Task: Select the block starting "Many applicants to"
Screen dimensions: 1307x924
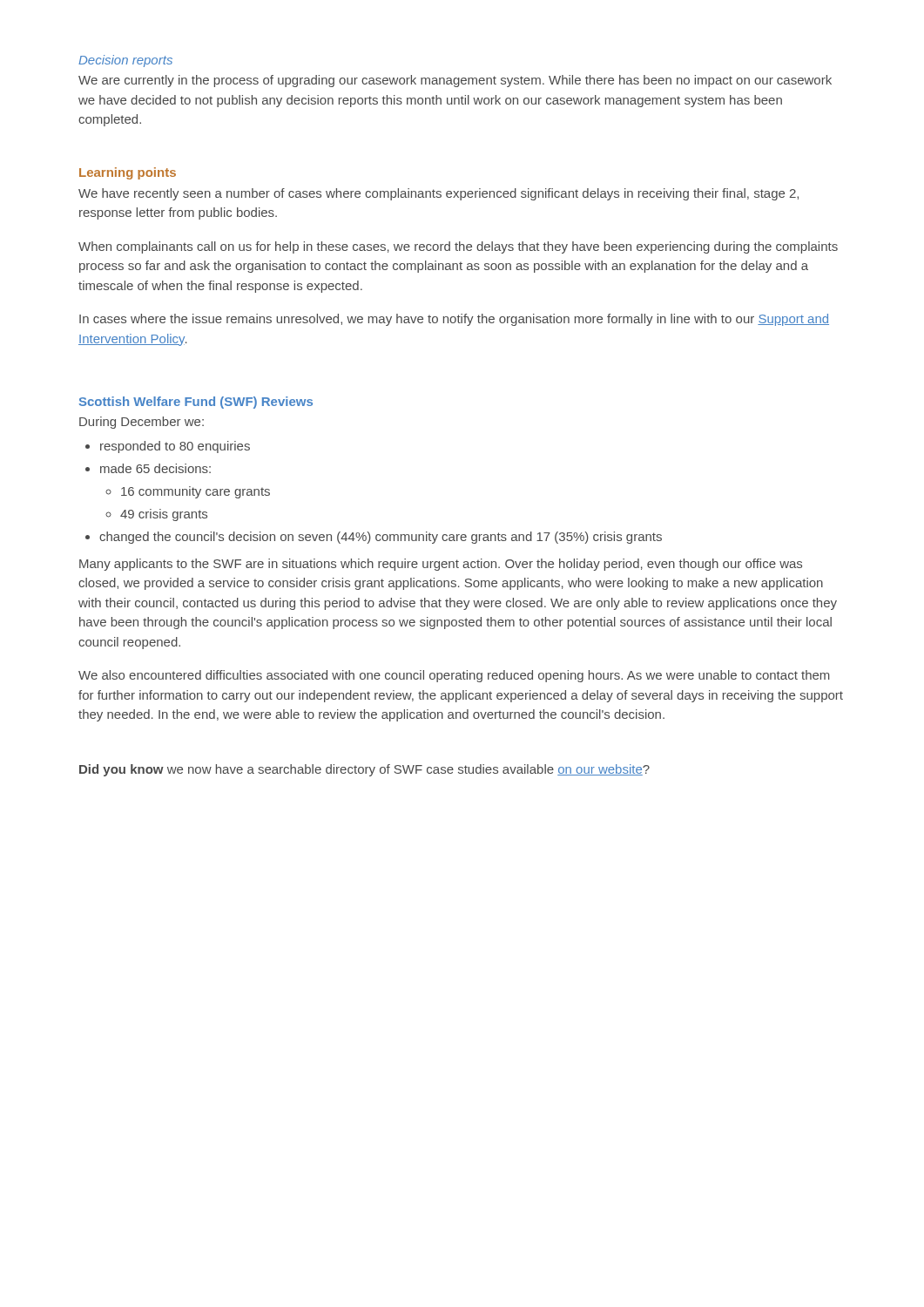Action: tap(458, 602)
